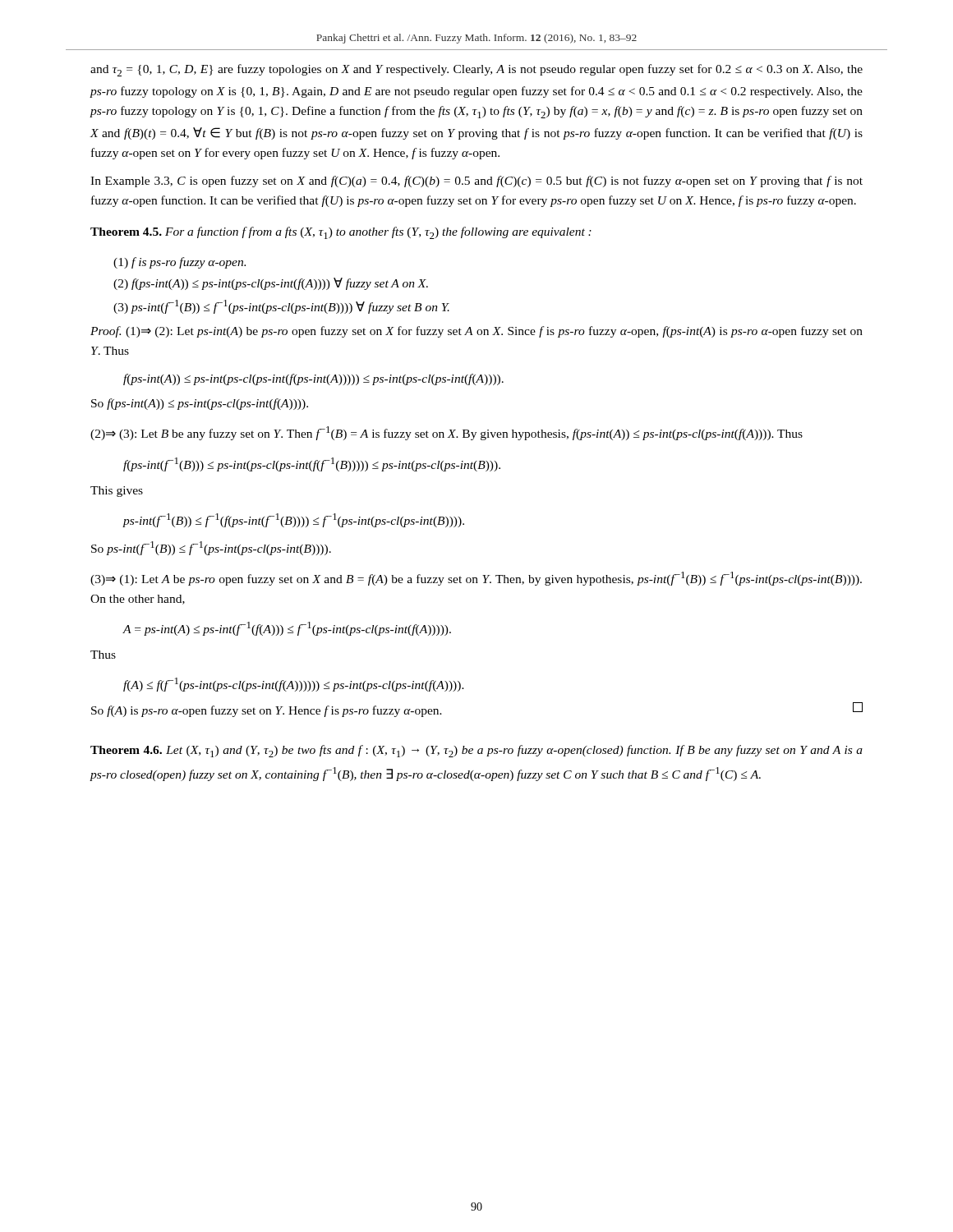Where is the passage that starts "Proof. (1)⇒ (2):"?
The width and height of the screenshot is (953, 1232).
point(476,341)
